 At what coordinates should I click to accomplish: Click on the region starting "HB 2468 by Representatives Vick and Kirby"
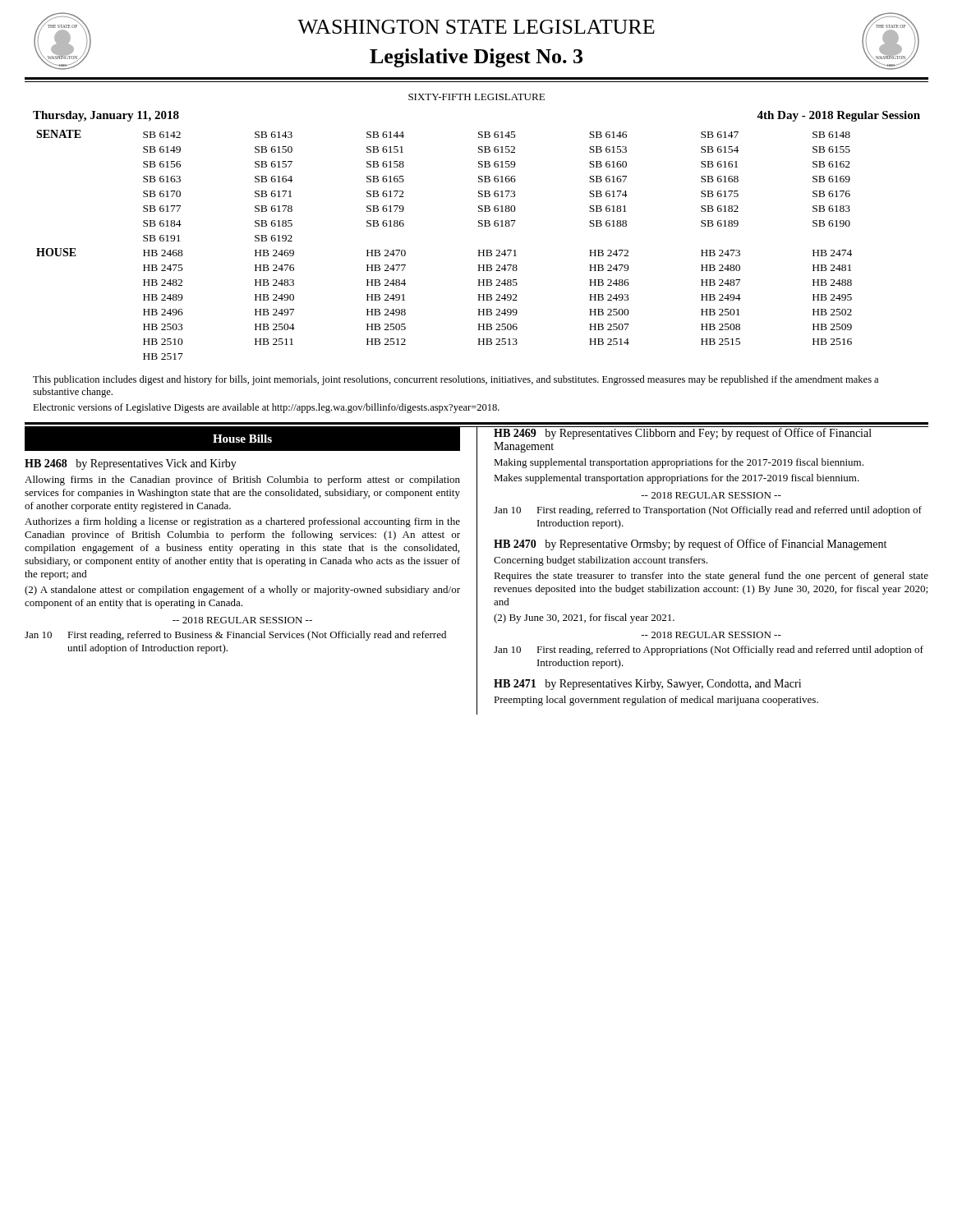(242, 556)
